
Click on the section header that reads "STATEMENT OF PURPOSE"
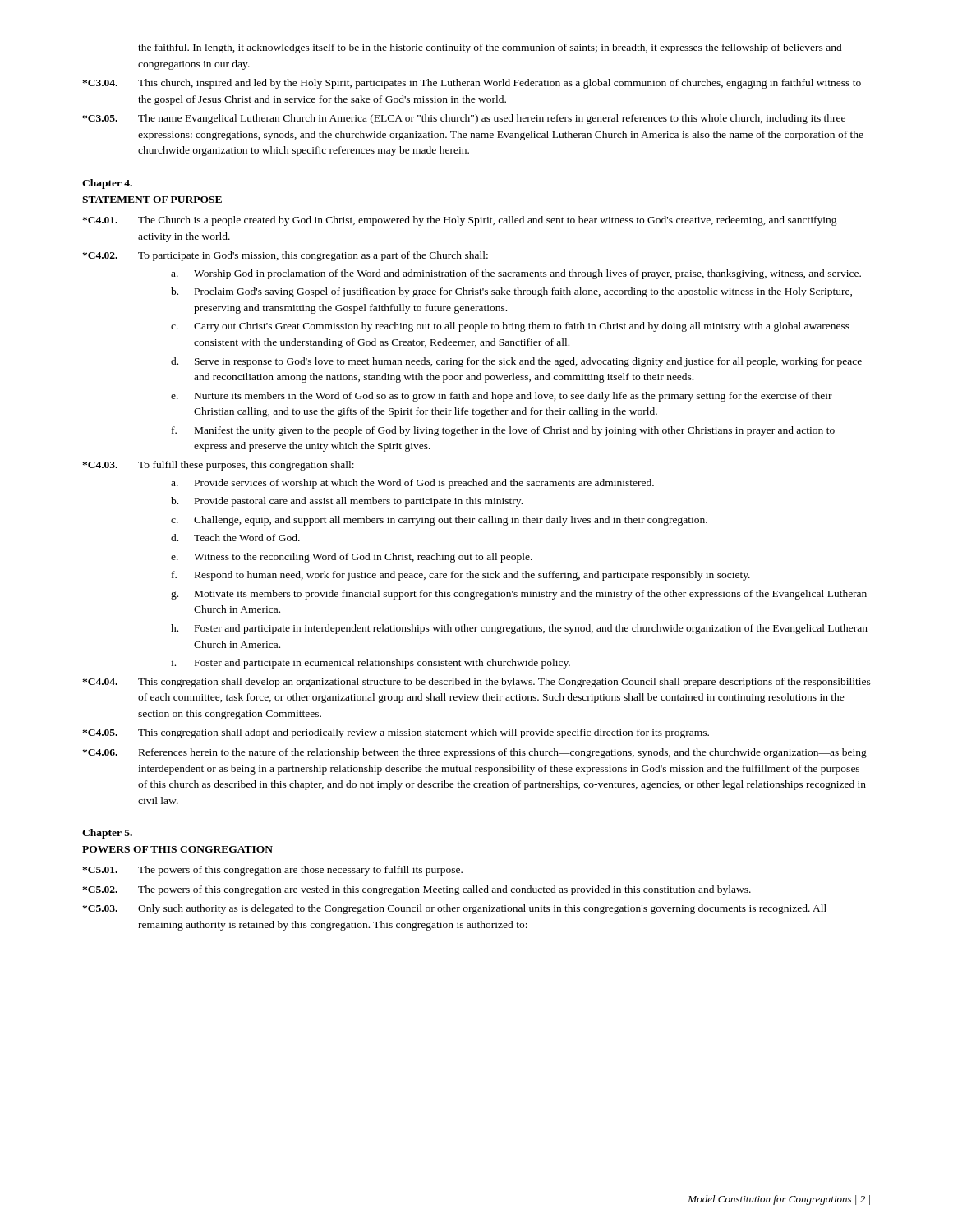[152, 199]
